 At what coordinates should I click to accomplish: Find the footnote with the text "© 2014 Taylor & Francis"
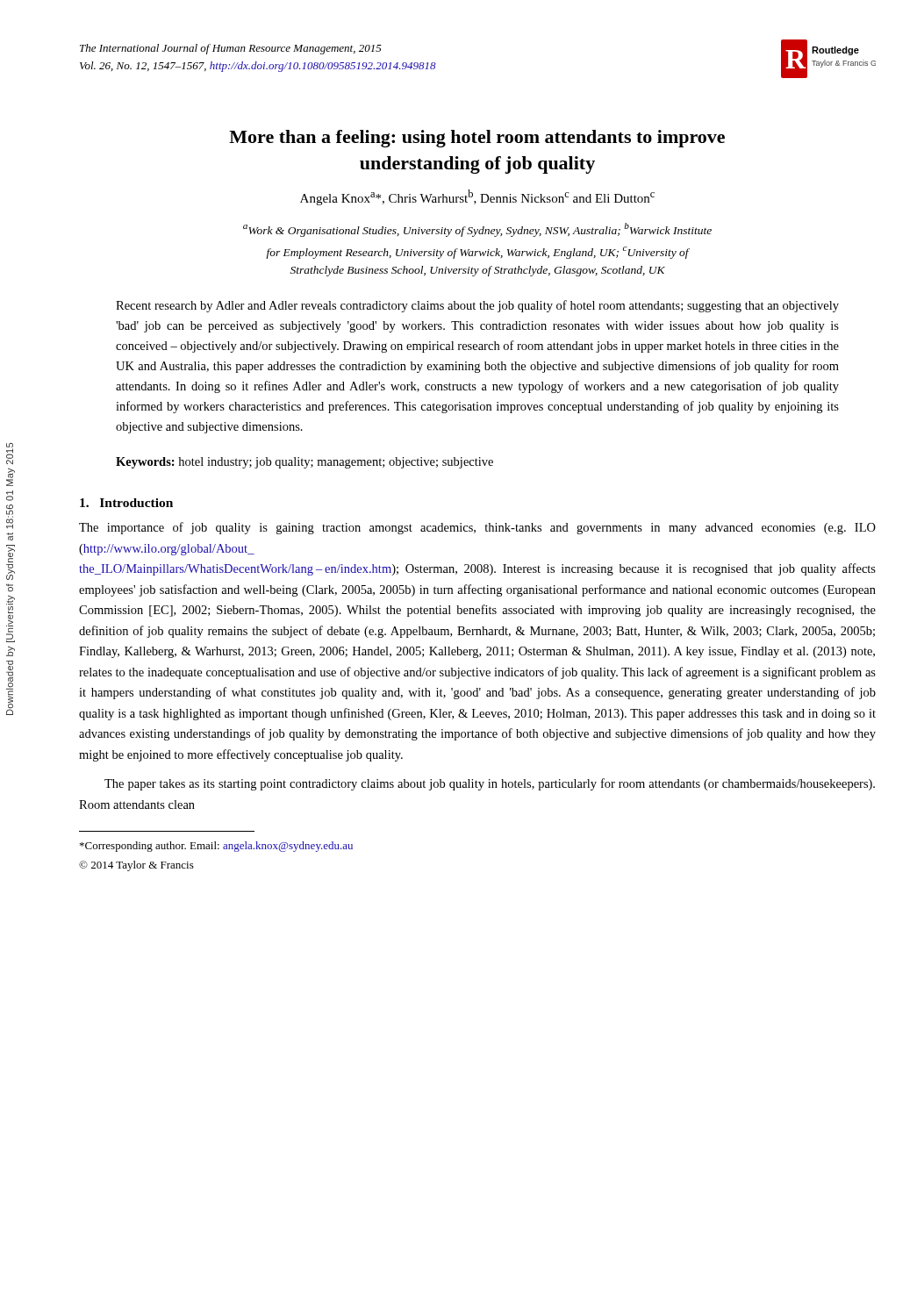(136, 864)
